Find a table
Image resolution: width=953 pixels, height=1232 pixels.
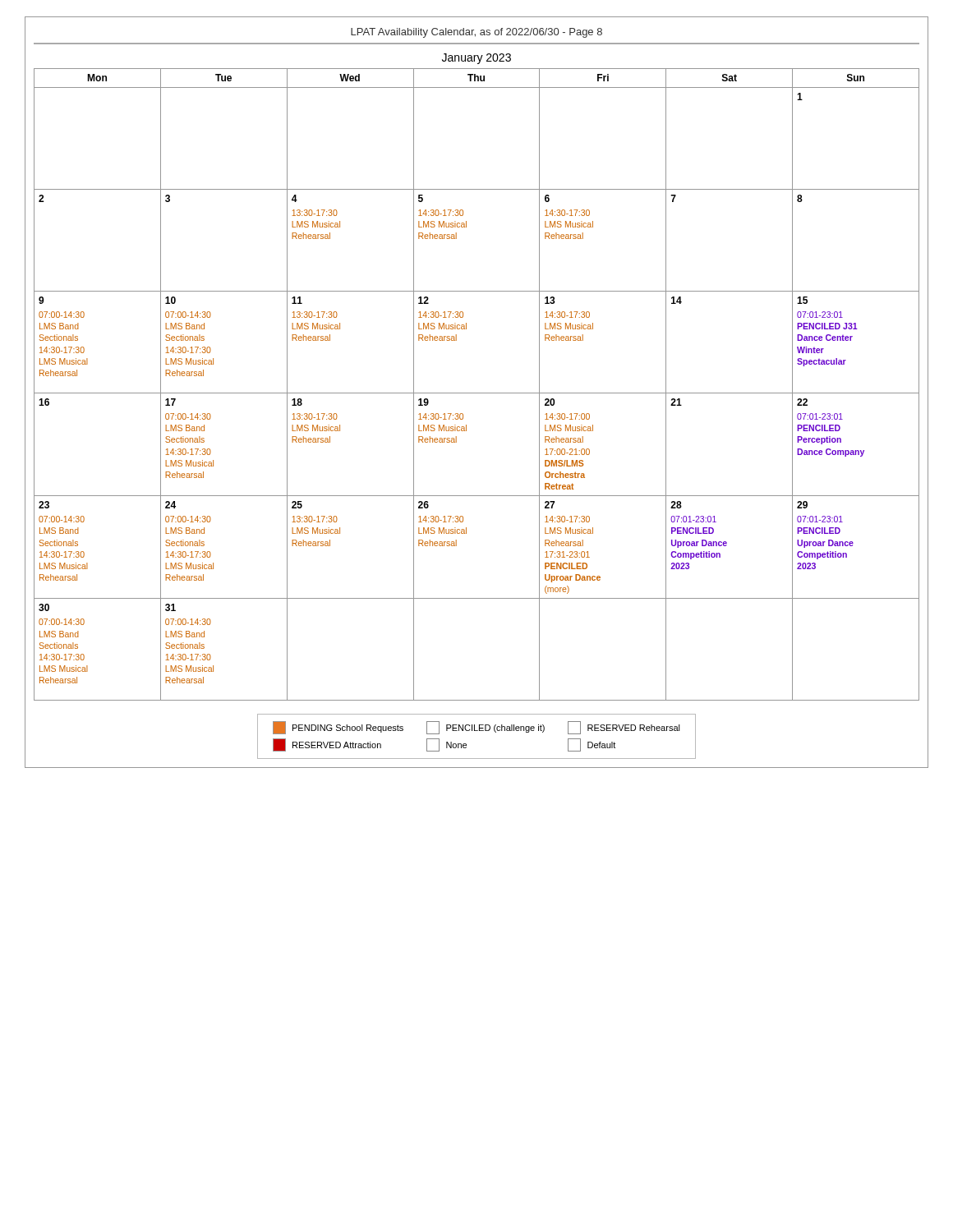[x=476, y=385]
